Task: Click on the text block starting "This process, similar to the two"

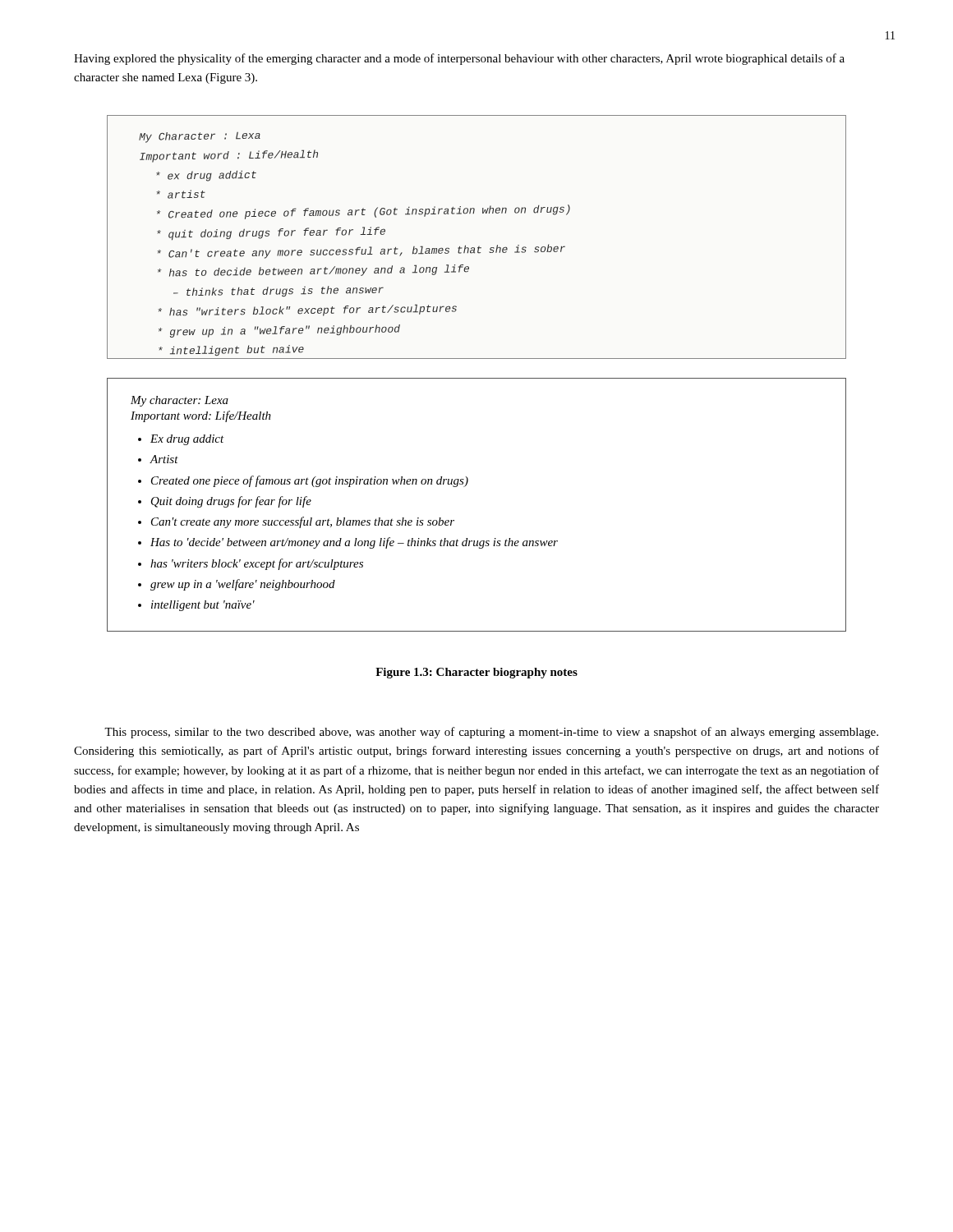Action: (476, 780)
